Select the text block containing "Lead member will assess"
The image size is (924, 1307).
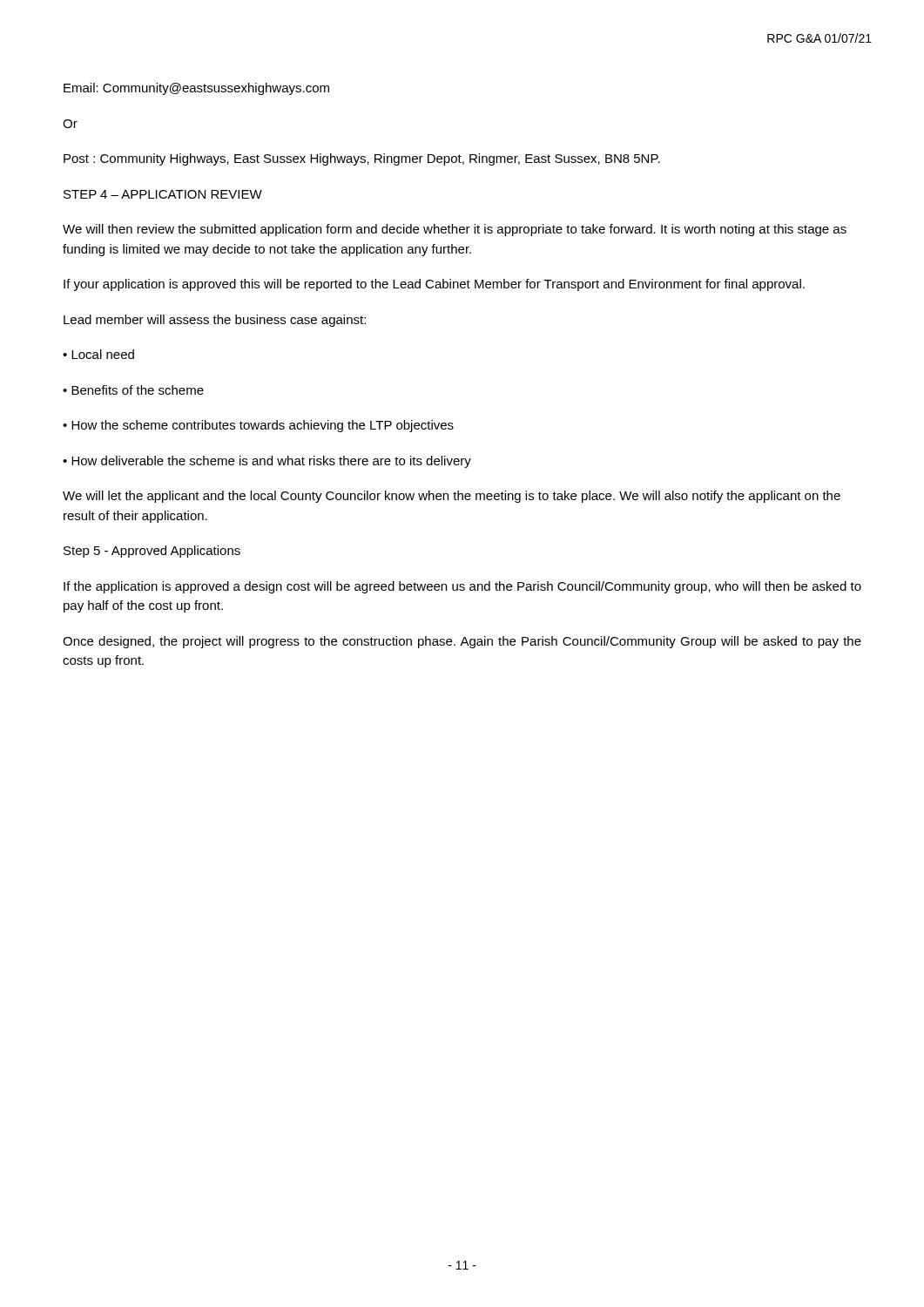tap(215, 321)
